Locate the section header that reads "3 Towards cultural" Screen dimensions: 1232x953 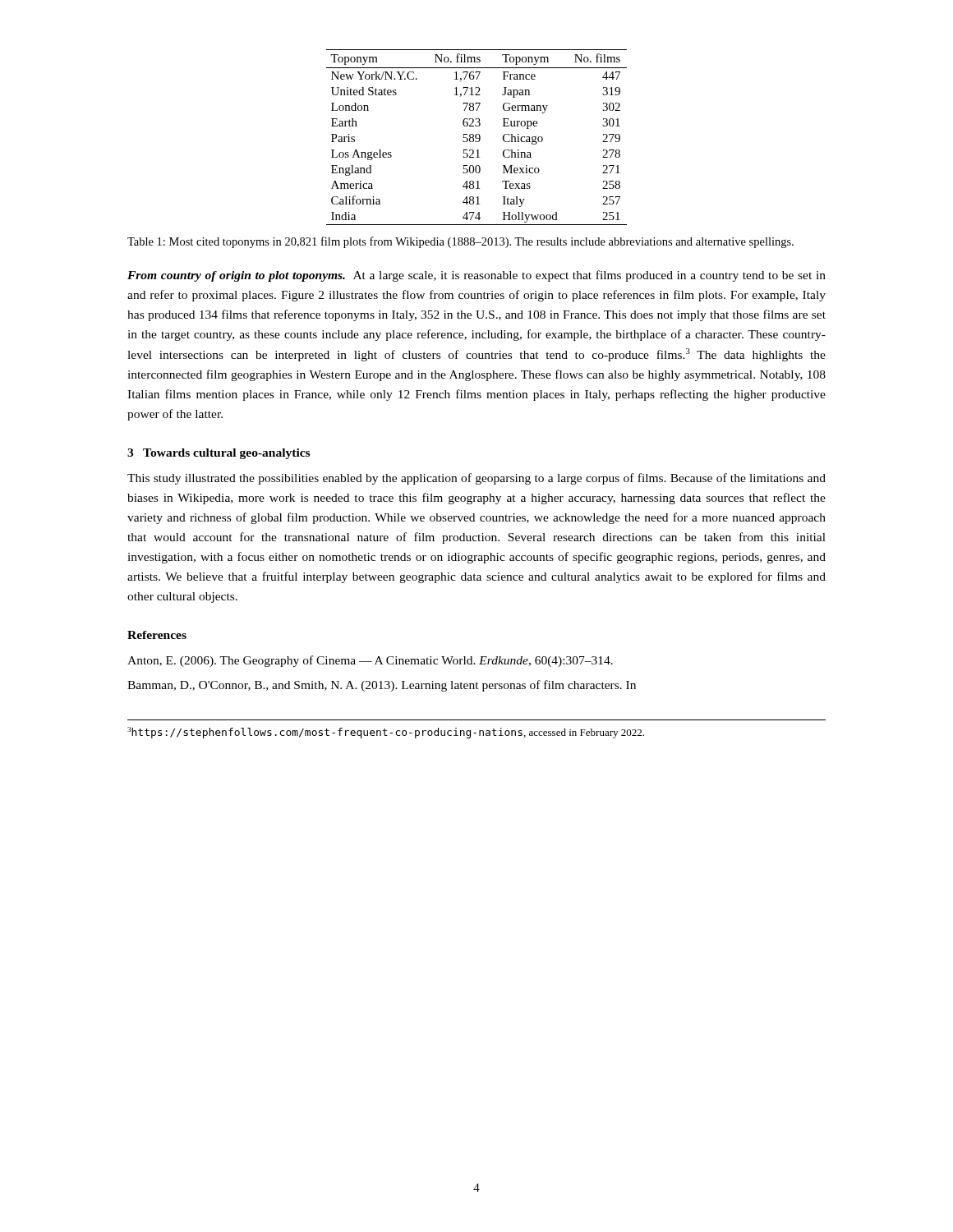(219, 452)
